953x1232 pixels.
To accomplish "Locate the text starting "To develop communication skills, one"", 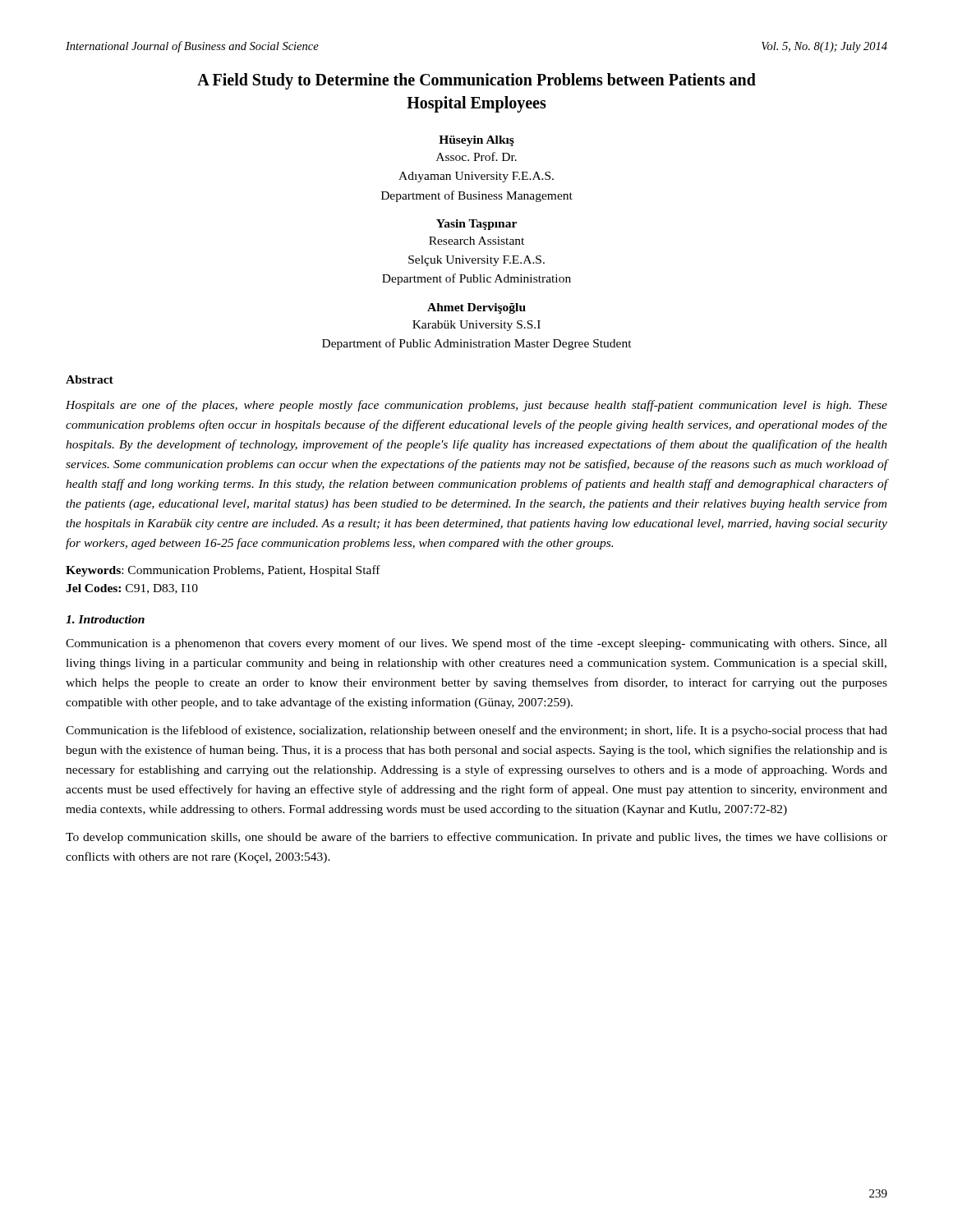I will click(476, 847).
